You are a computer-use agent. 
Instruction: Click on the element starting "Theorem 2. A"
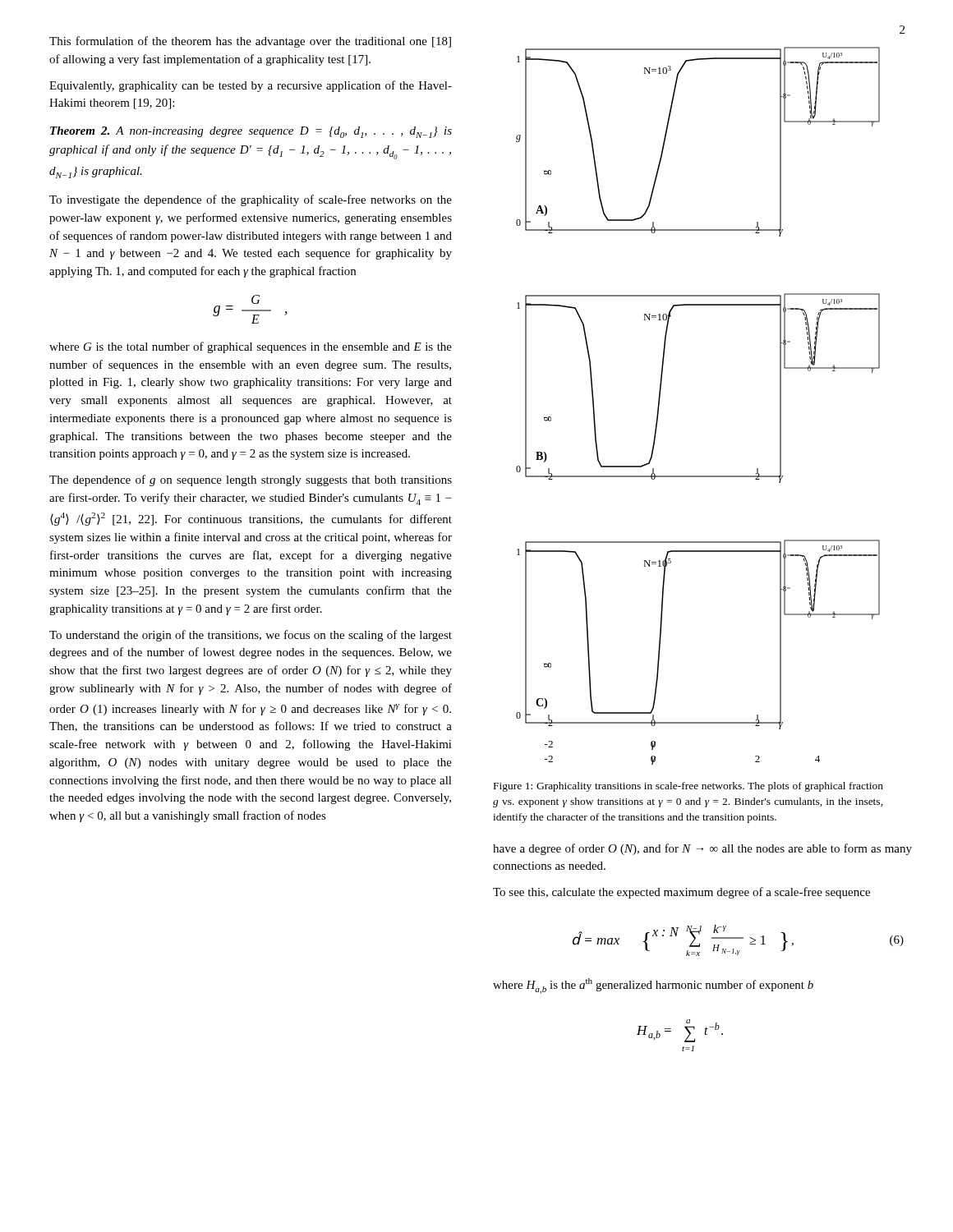(x=251, y=152)
